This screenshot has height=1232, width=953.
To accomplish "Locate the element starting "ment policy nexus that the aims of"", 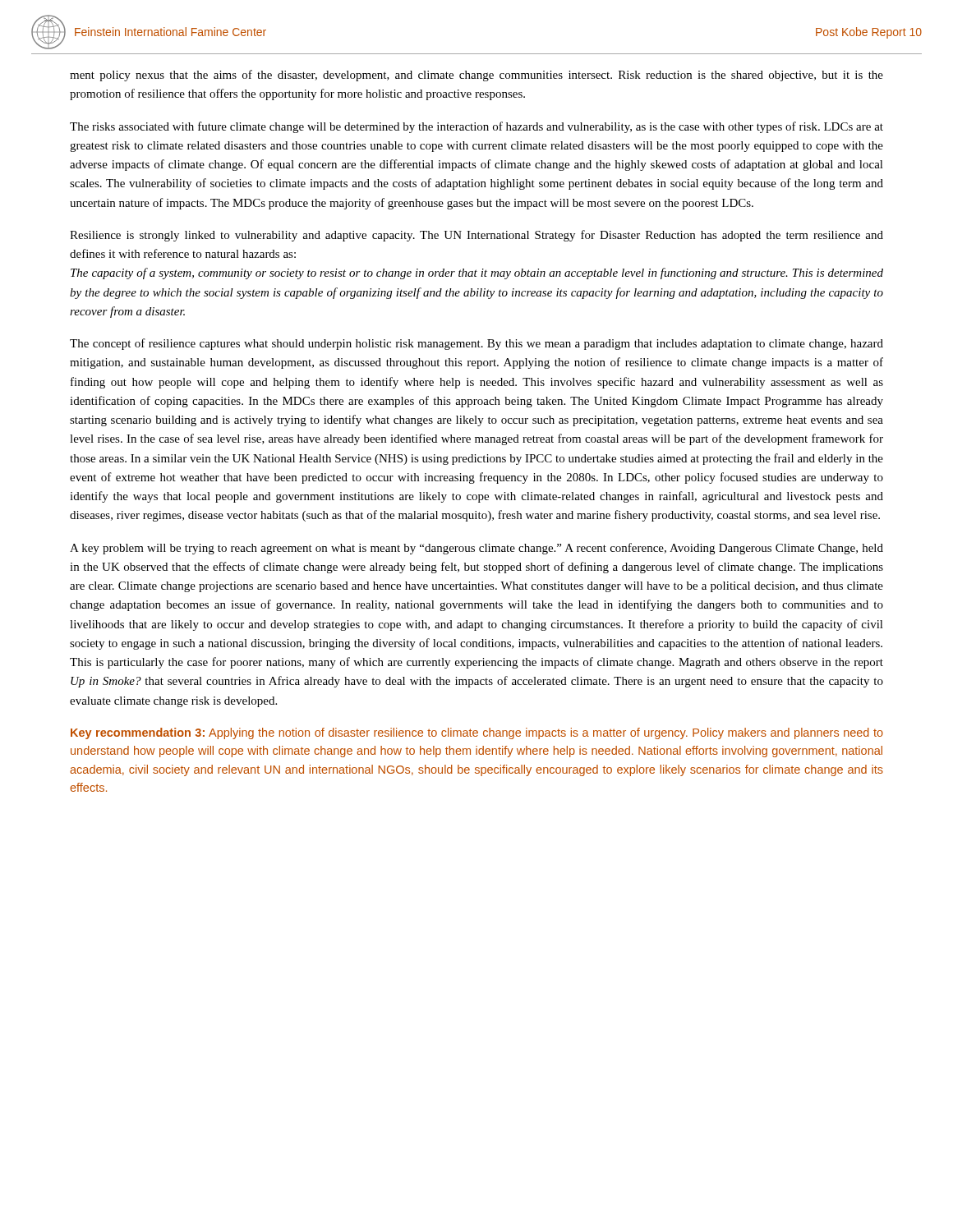I will pos(476,84).
